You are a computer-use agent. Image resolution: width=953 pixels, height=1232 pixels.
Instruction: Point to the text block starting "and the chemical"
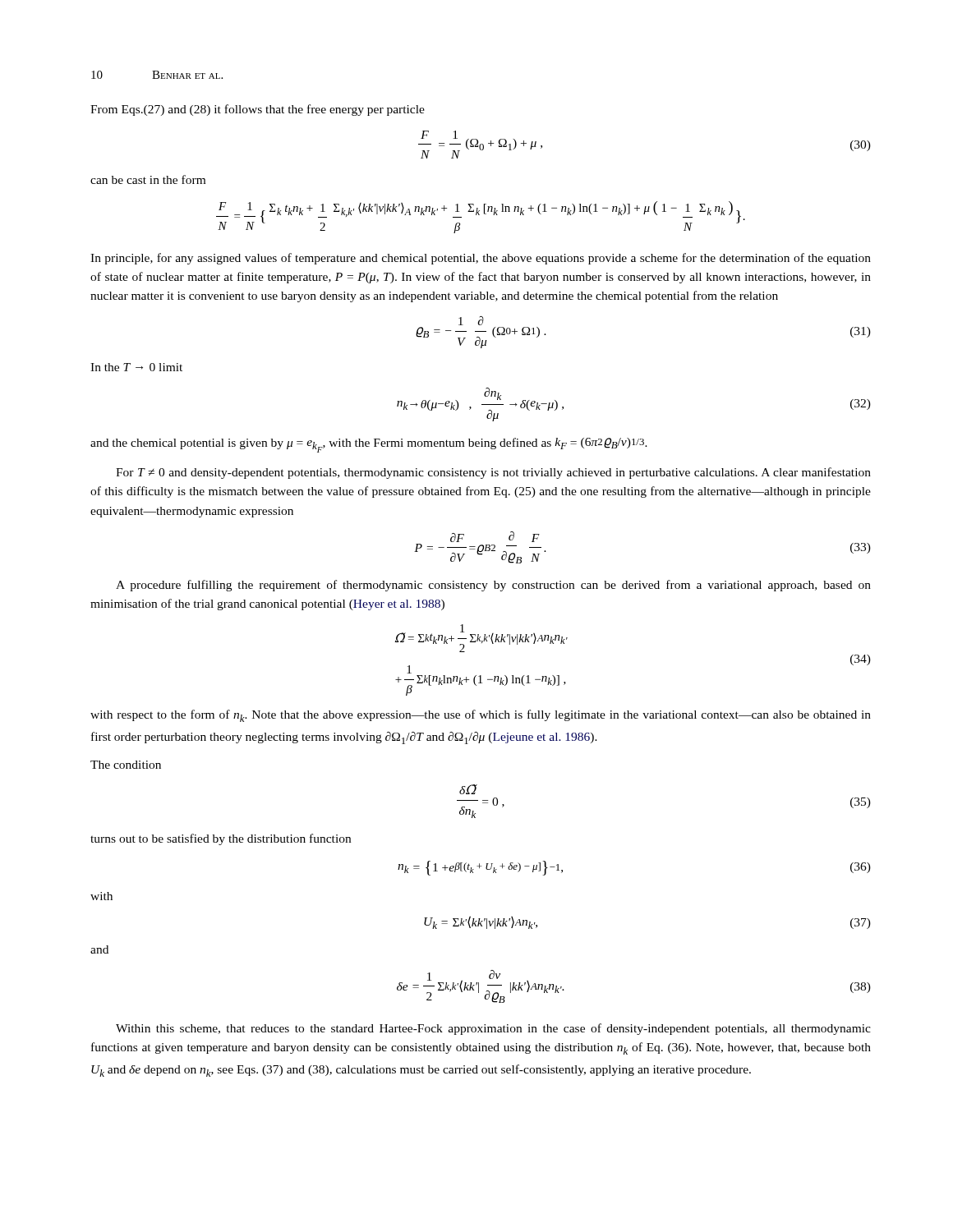481,475
